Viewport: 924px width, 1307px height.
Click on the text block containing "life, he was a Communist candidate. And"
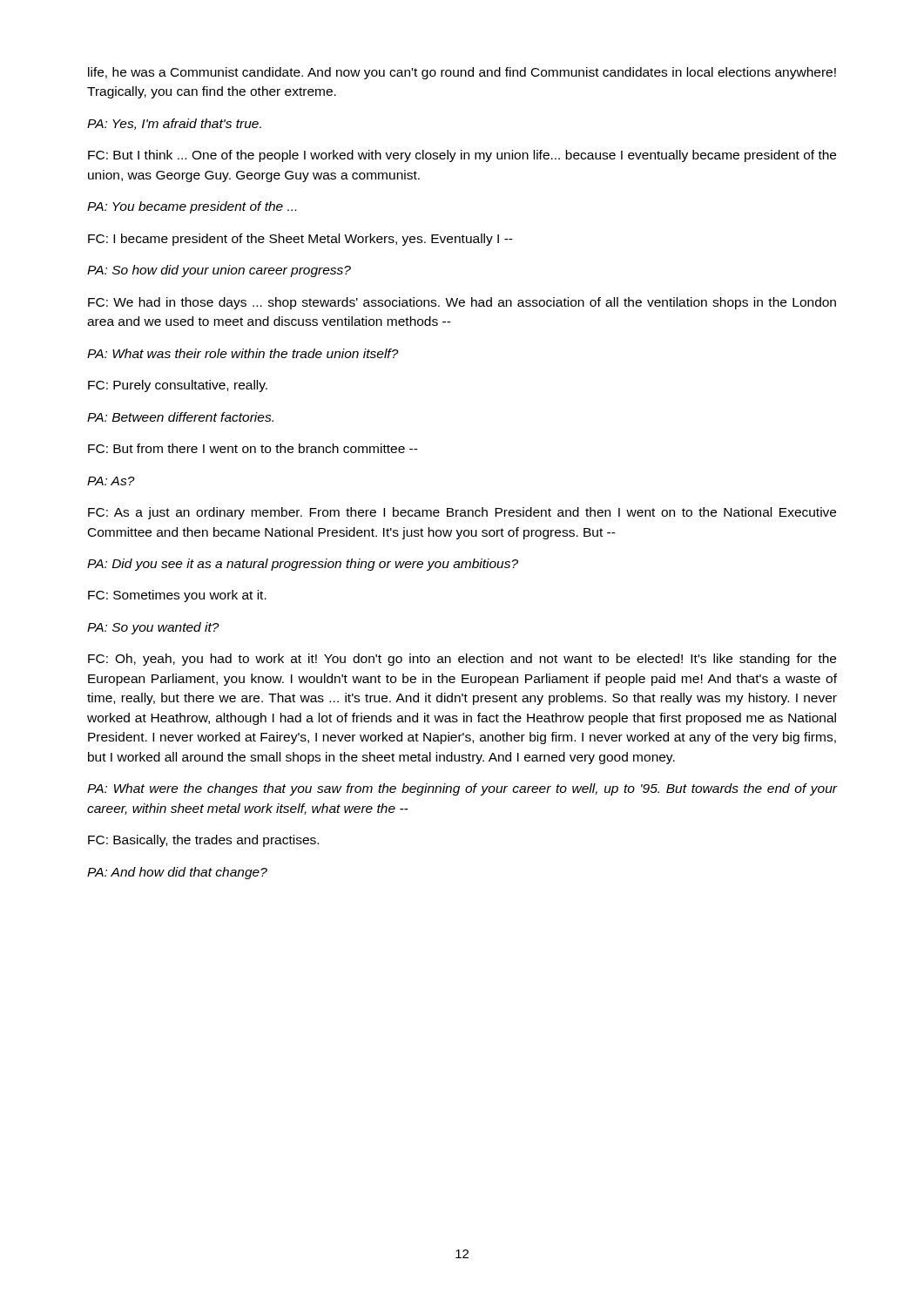[462, 82]
